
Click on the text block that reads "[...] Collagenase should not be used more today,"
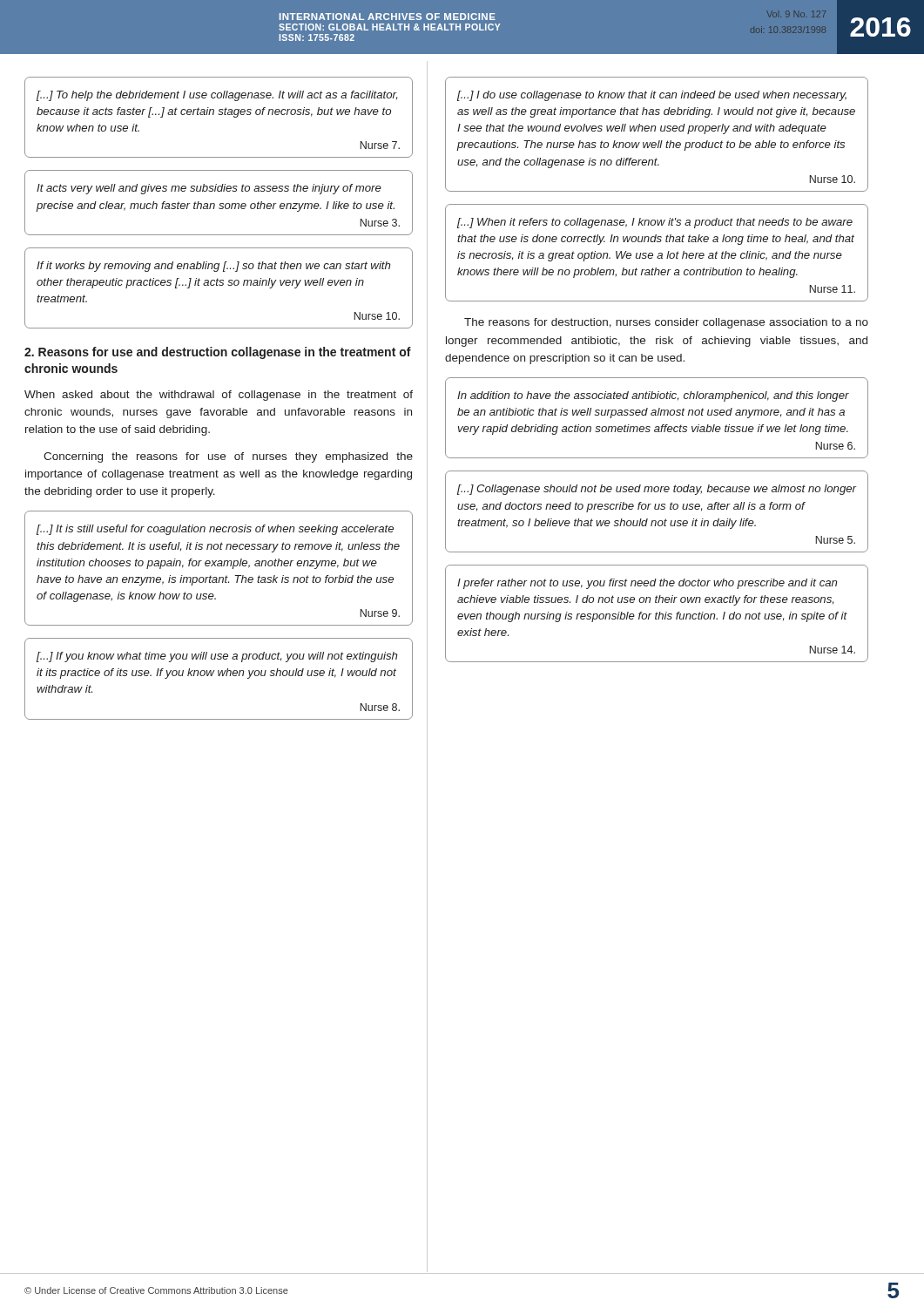(657, 513)
